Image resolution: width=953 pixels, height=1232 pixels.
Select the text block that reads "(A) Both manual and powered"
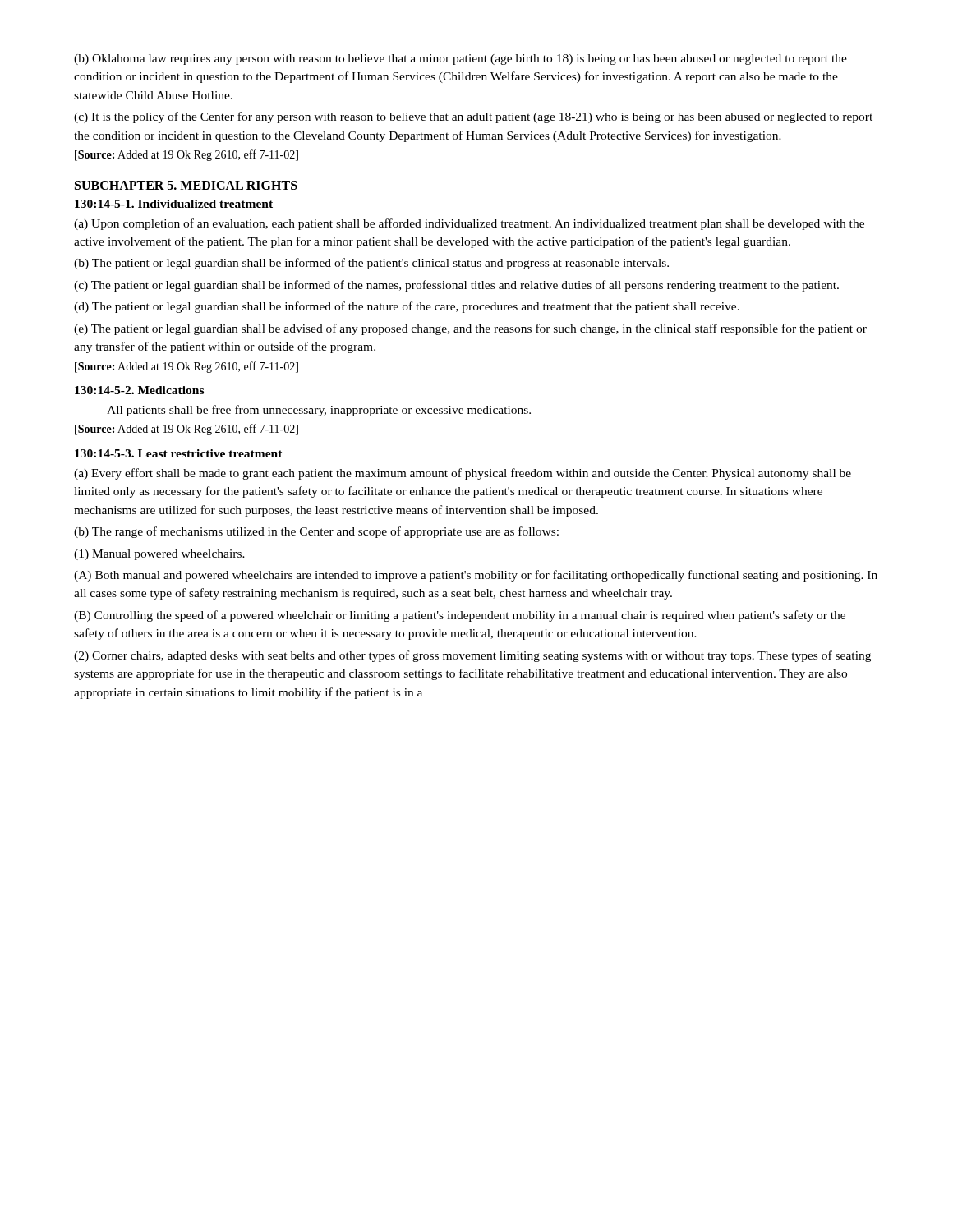pyautogui.click(x=476, y=584)
